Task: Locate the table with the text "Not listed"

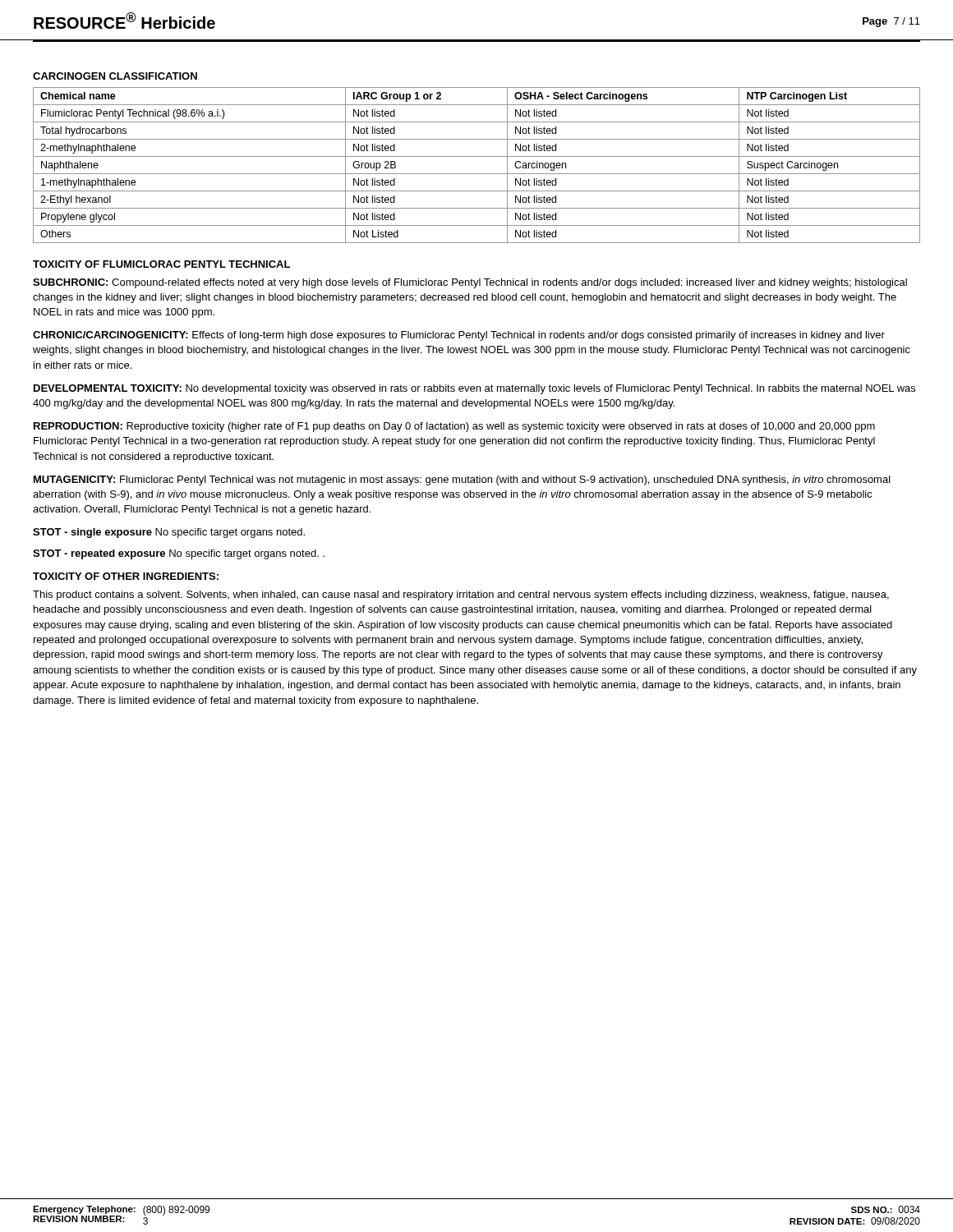Action: 476,165
